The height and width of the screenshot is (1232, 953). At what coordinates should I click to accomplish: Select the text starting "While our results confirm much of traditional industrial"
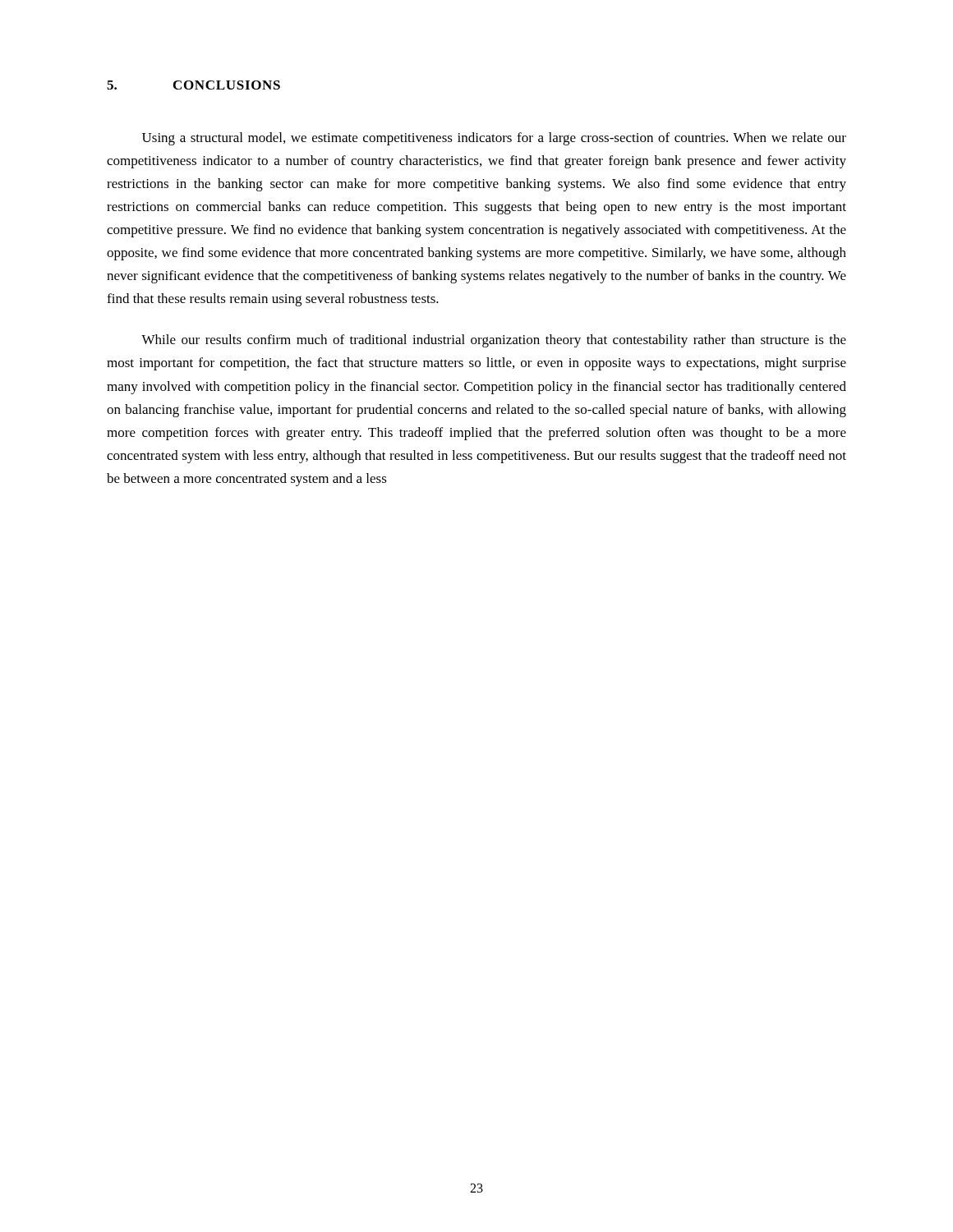(476, 409)
